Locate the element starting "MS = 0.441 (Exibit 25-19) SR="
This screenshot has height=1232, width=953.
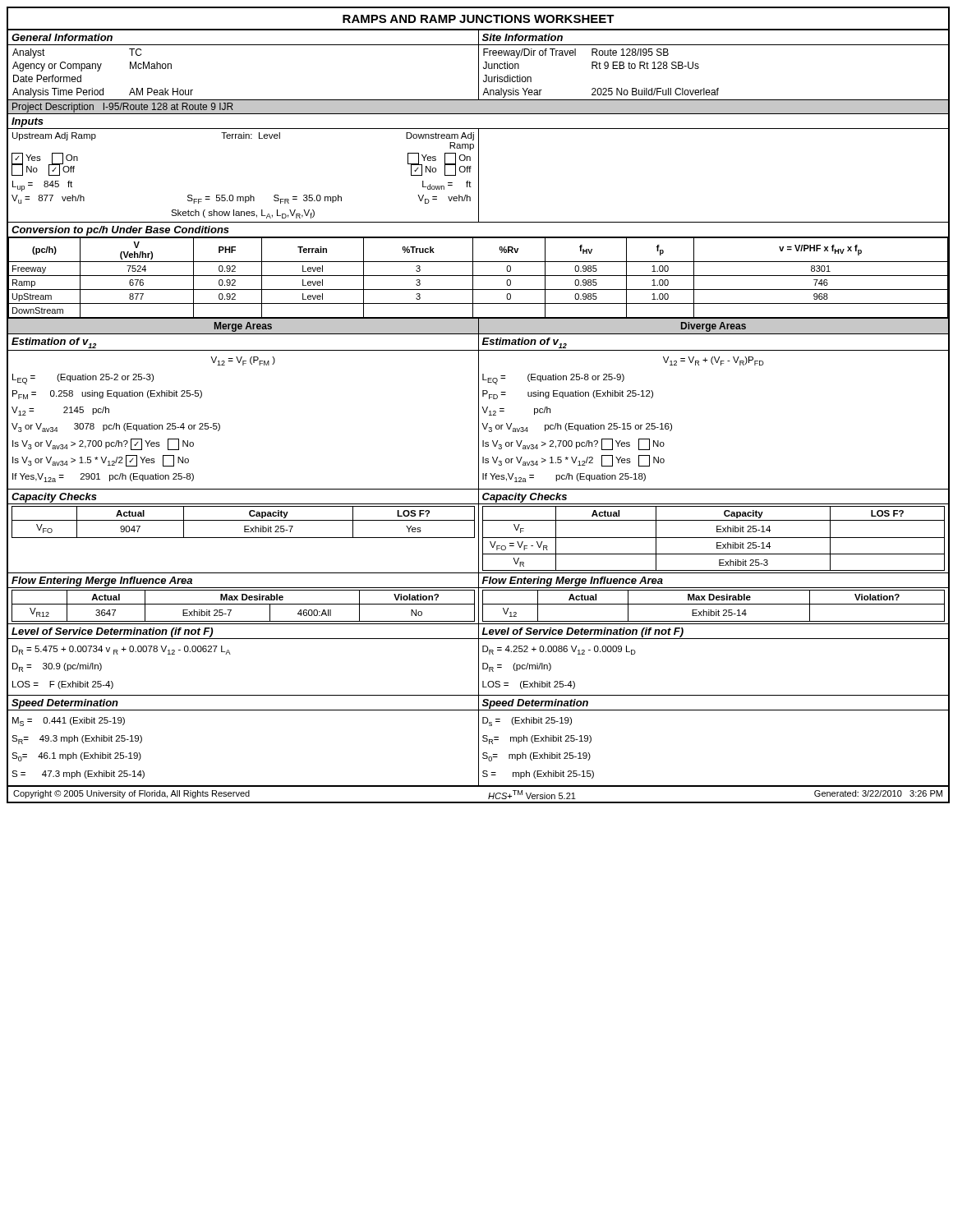click(478, 748)
